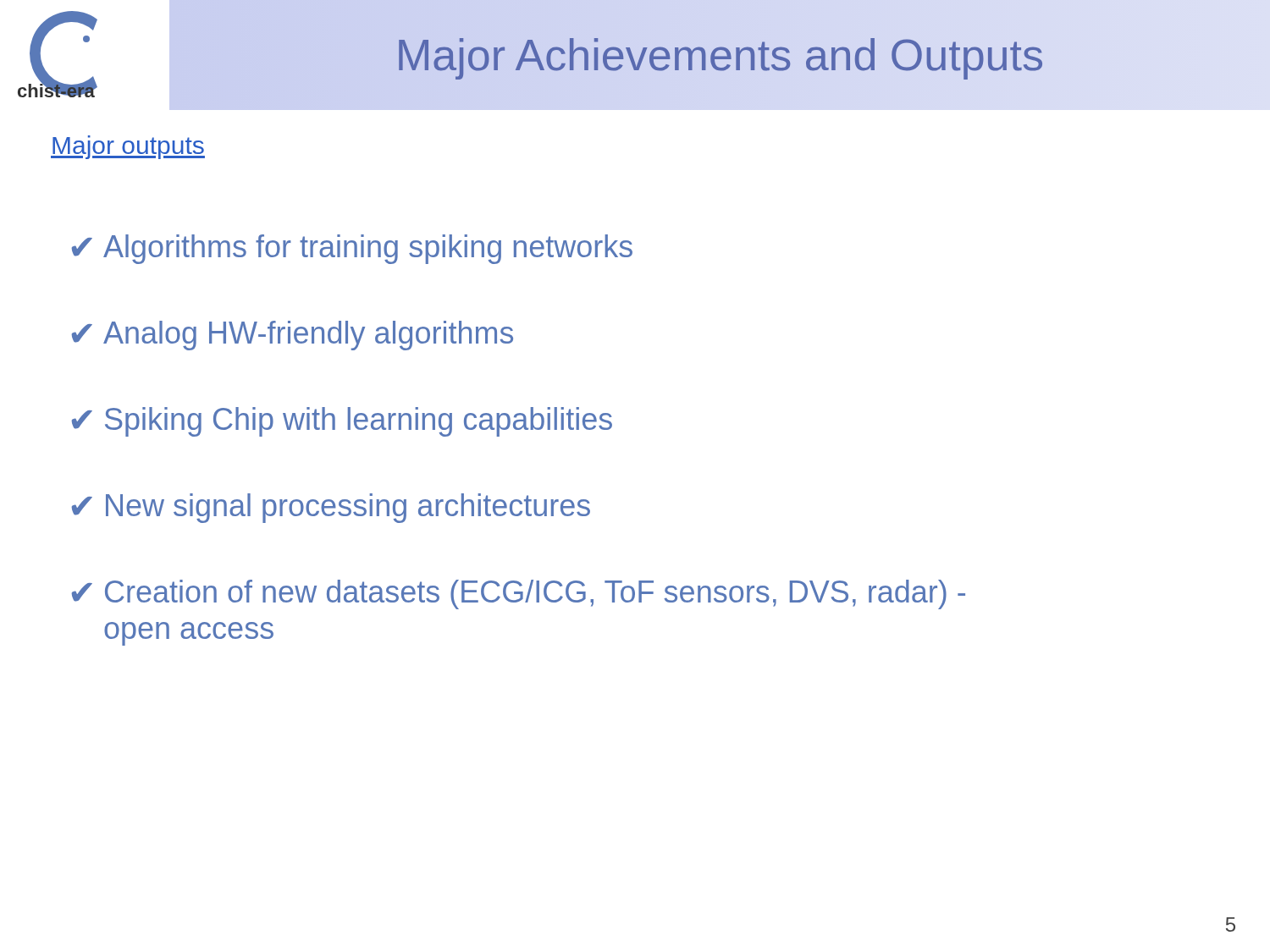
Task: Point to the block starting "✔ Spiking Chip with learning capabilities"
Action: coord(340,420)
